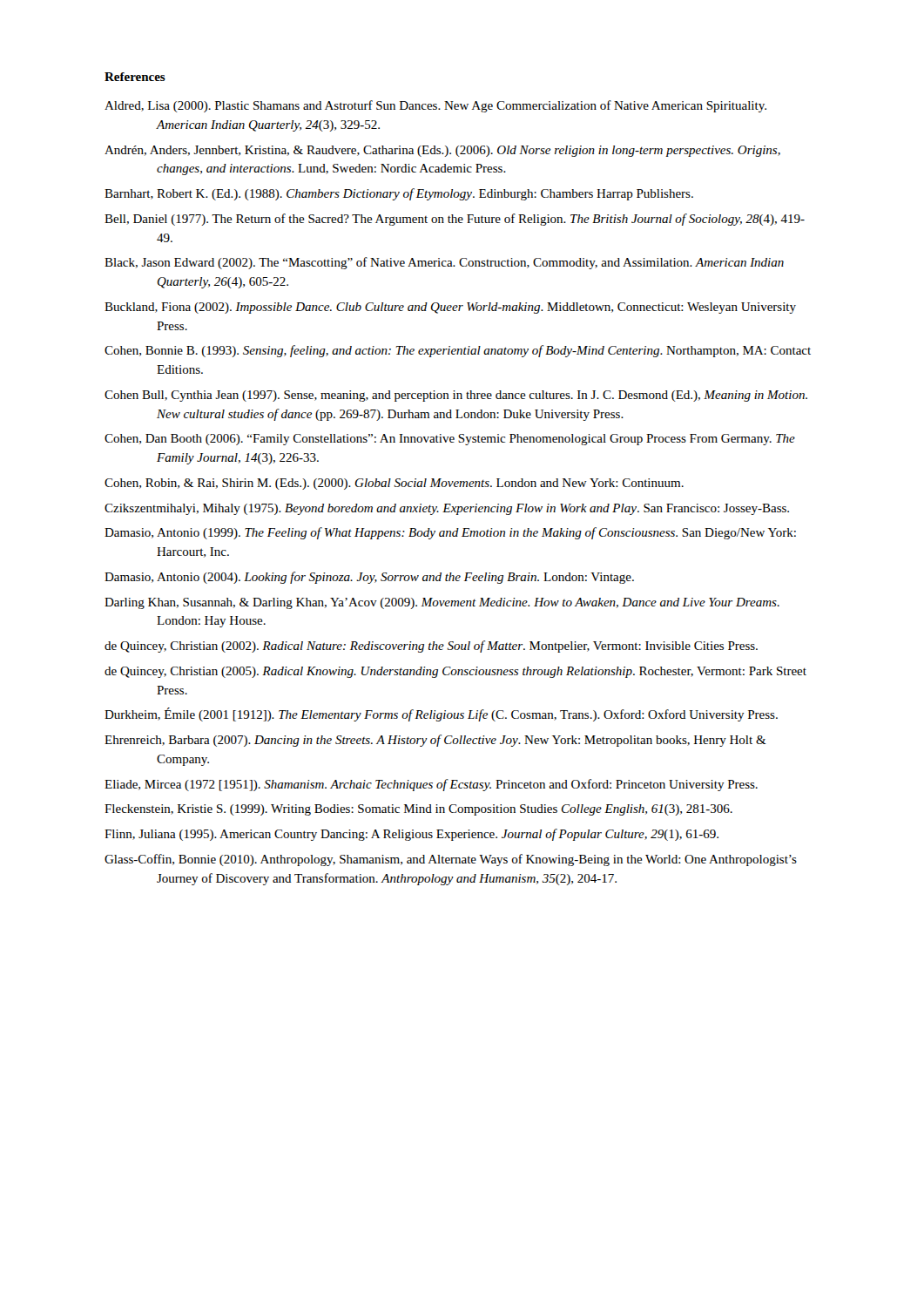Find the block on this page that starts "de Quincey, Christian (2002)."
Image resolution: width=924 pixels, height=1307 pixels.
click(431, 646)
